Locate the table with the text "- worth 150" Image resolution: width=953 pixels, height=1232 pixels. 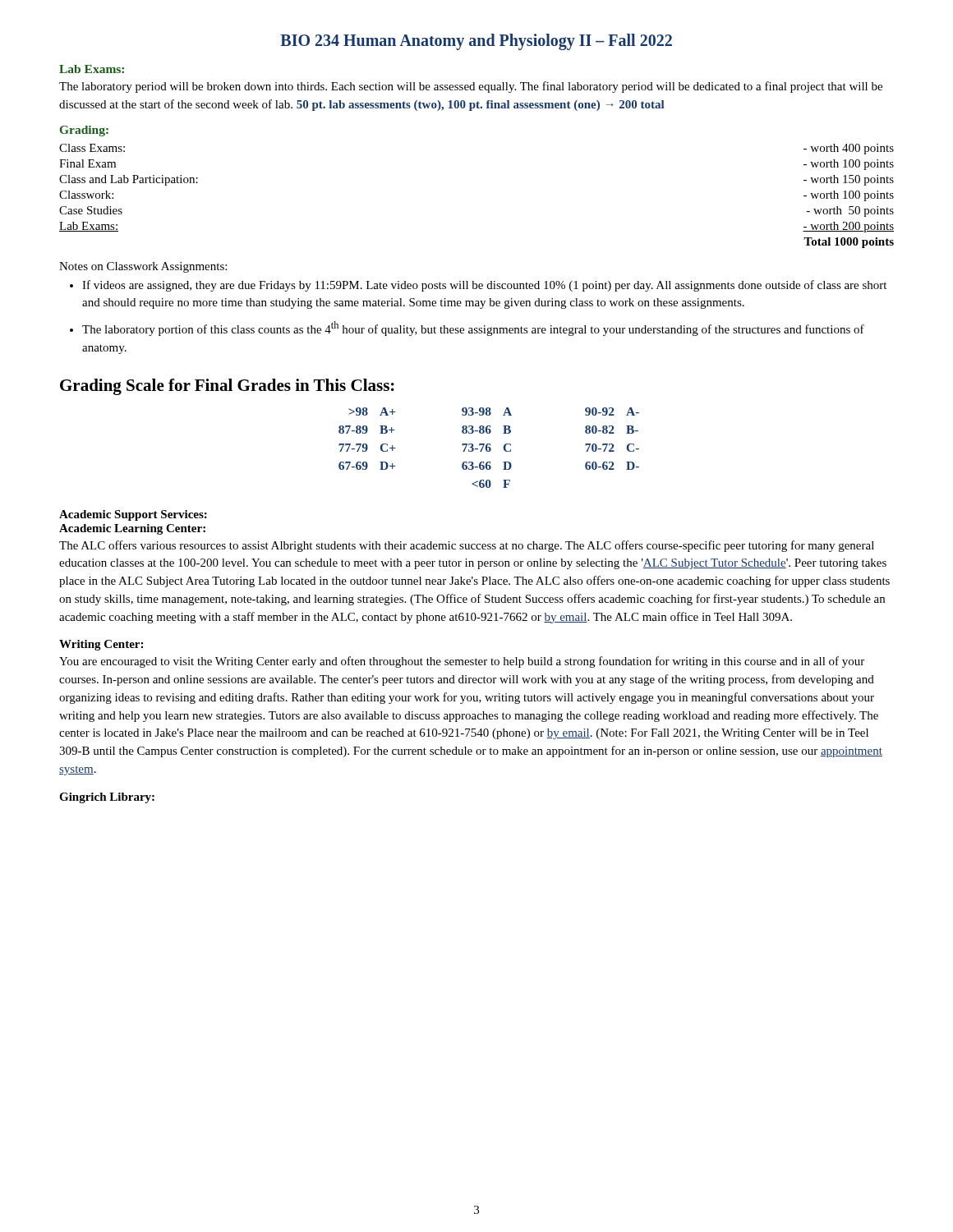click(x=476, y=195)
